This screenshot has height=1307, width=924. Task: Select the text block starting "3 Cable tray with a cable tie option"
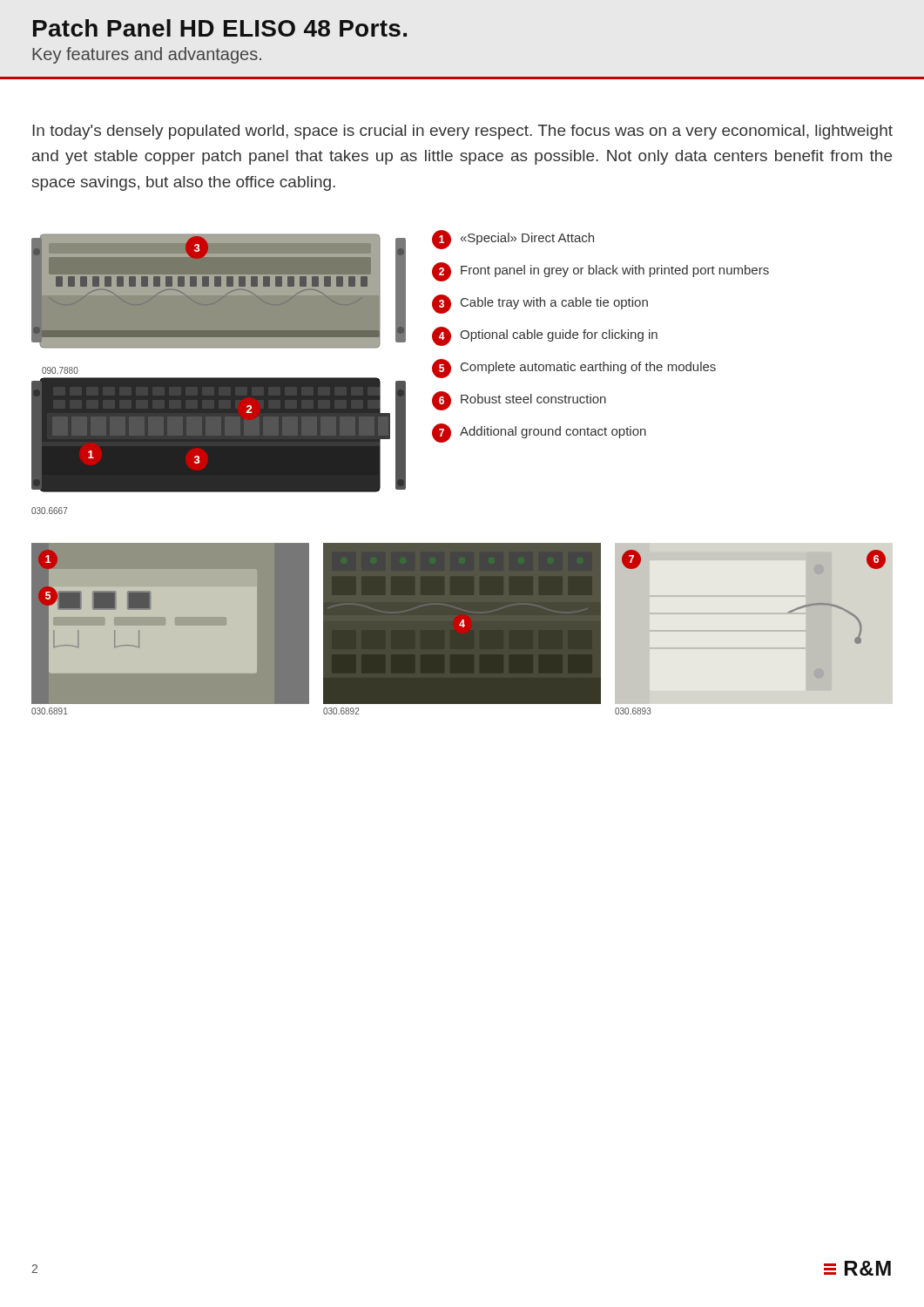point(540,304)
